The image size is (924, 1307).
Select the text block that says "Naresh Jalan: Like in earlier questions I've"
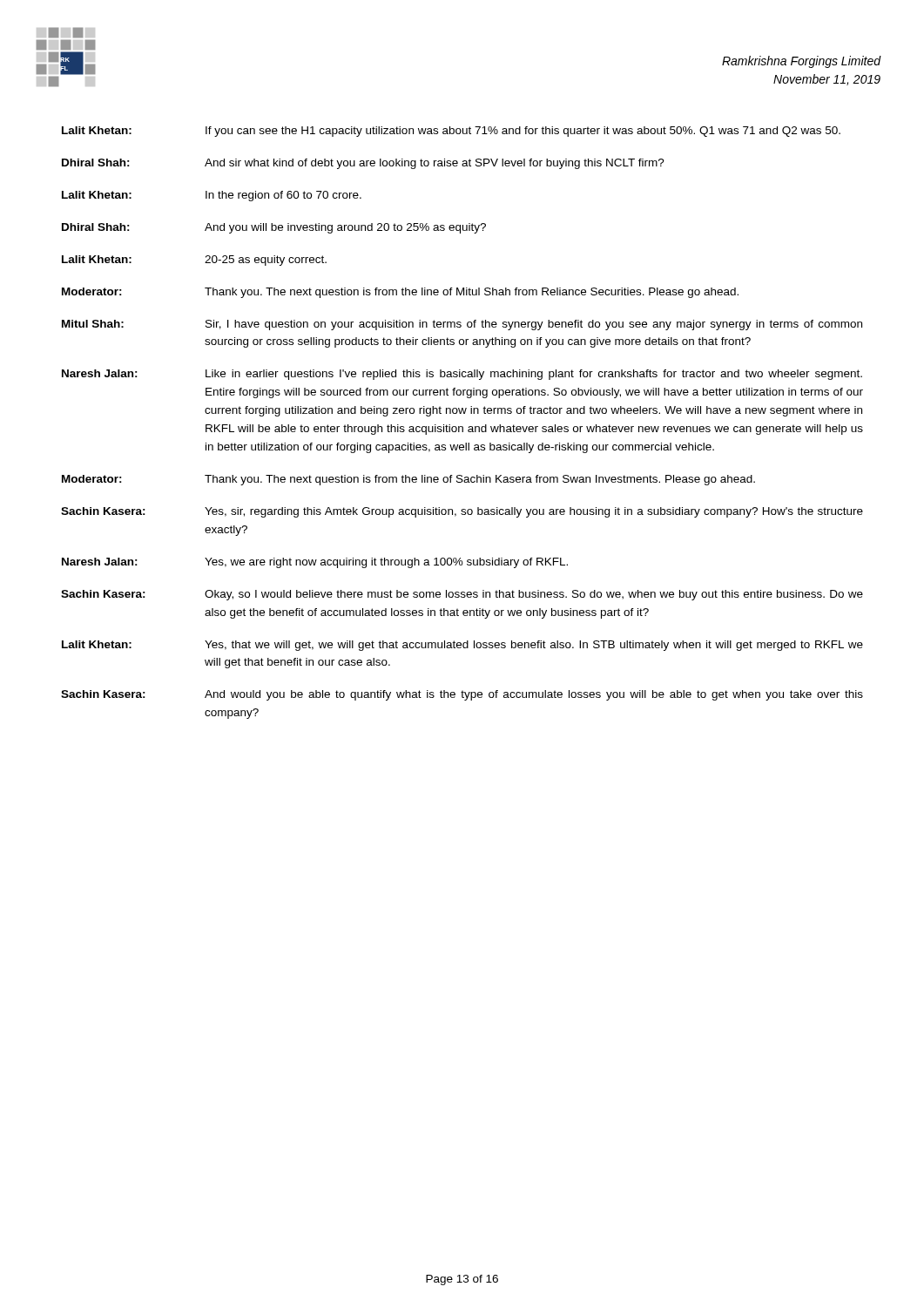(462, 411)
